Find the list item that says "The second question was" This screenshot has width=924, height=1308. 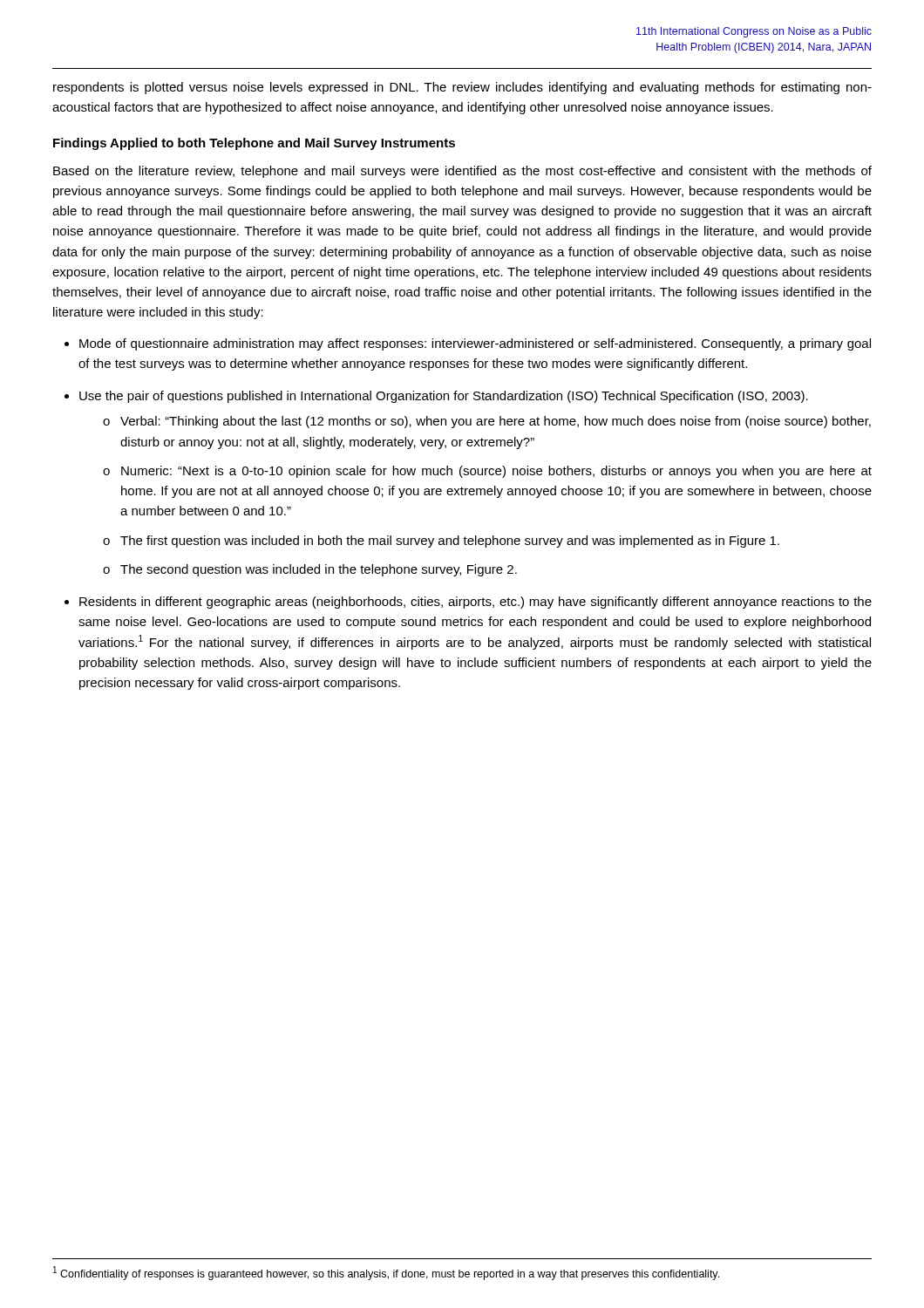pos(319,569)
